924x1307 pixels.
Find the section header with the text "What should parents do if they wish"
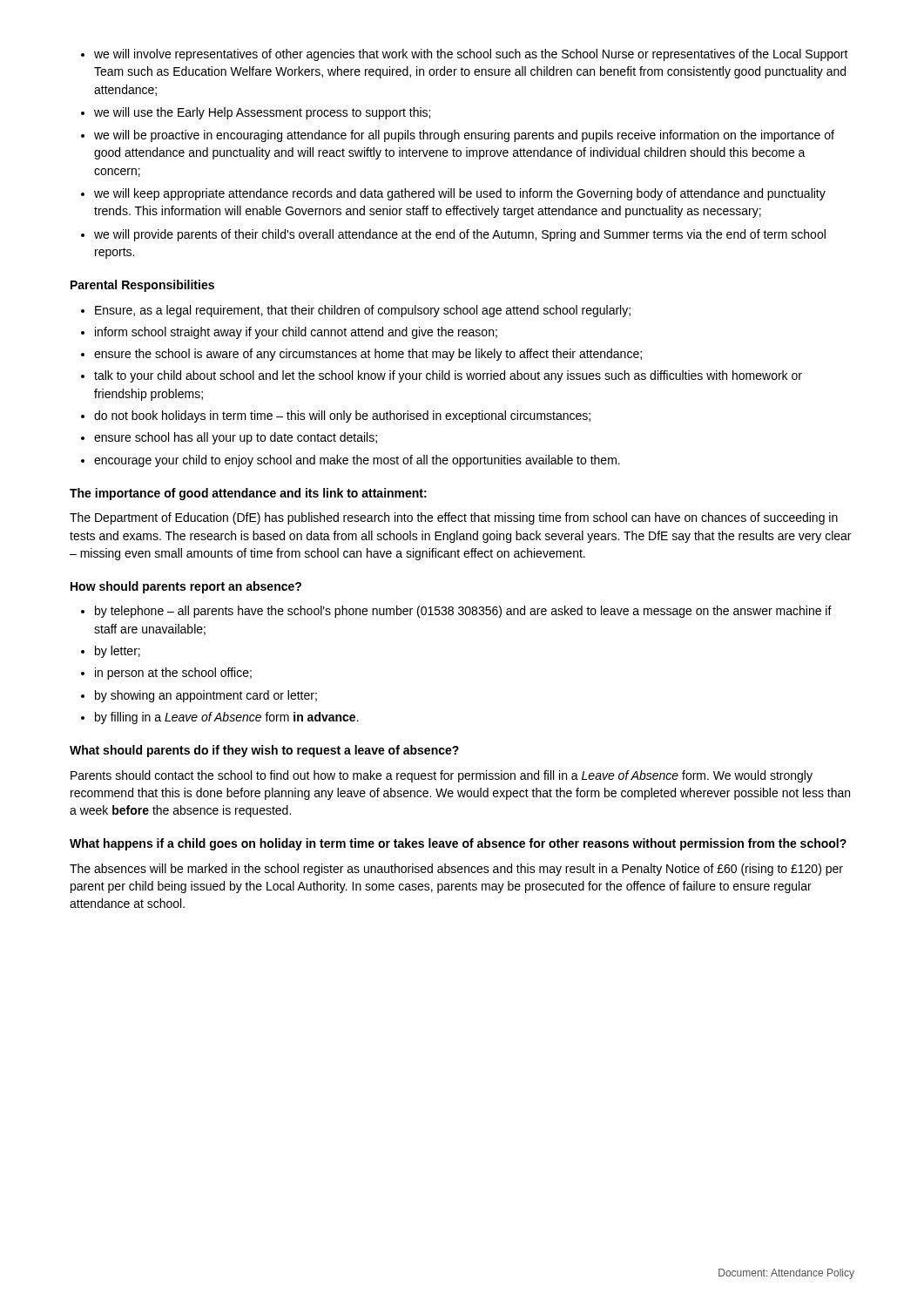click(x=264, y=750)
